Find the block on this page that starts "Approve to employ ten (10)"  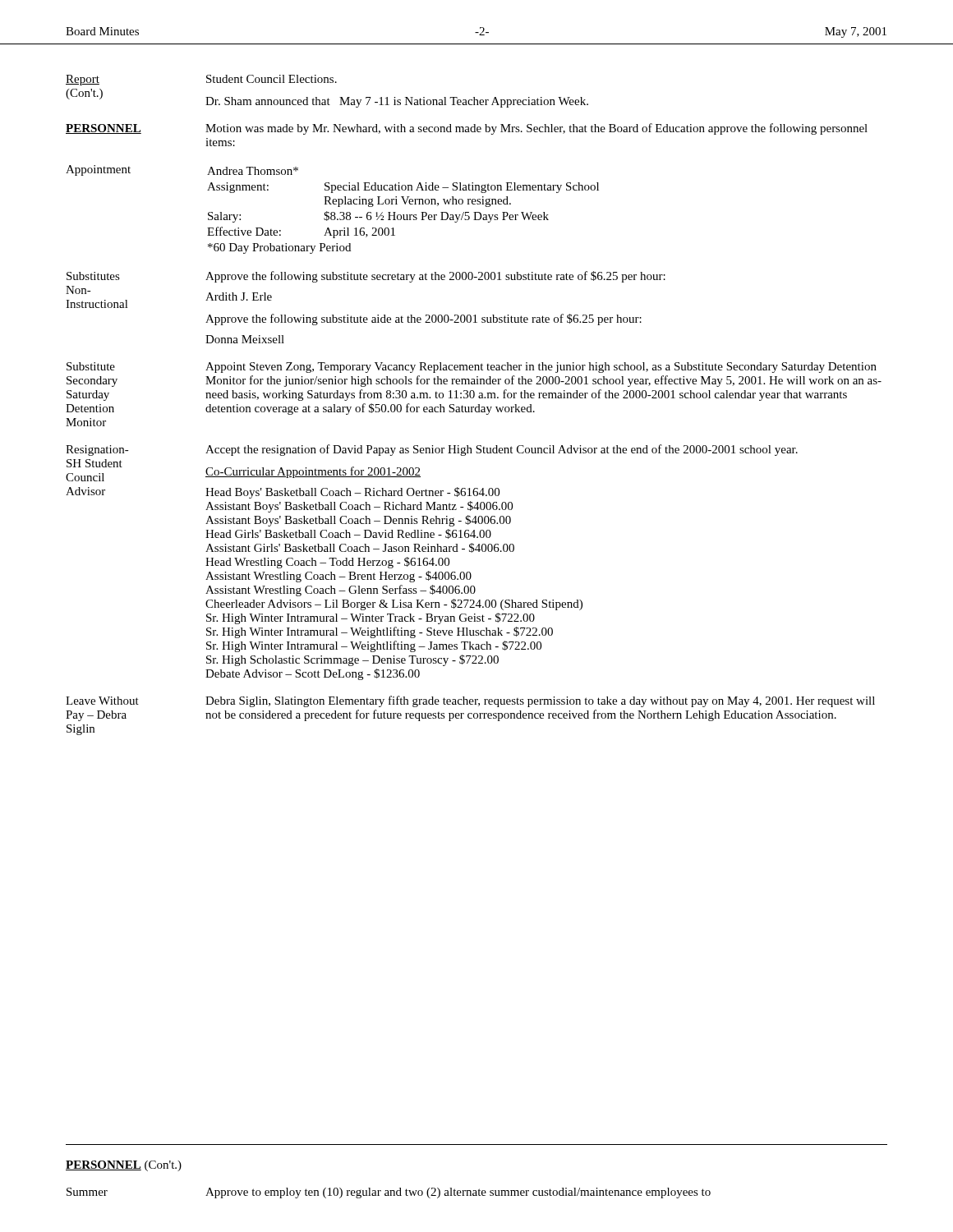(458, 1192)
